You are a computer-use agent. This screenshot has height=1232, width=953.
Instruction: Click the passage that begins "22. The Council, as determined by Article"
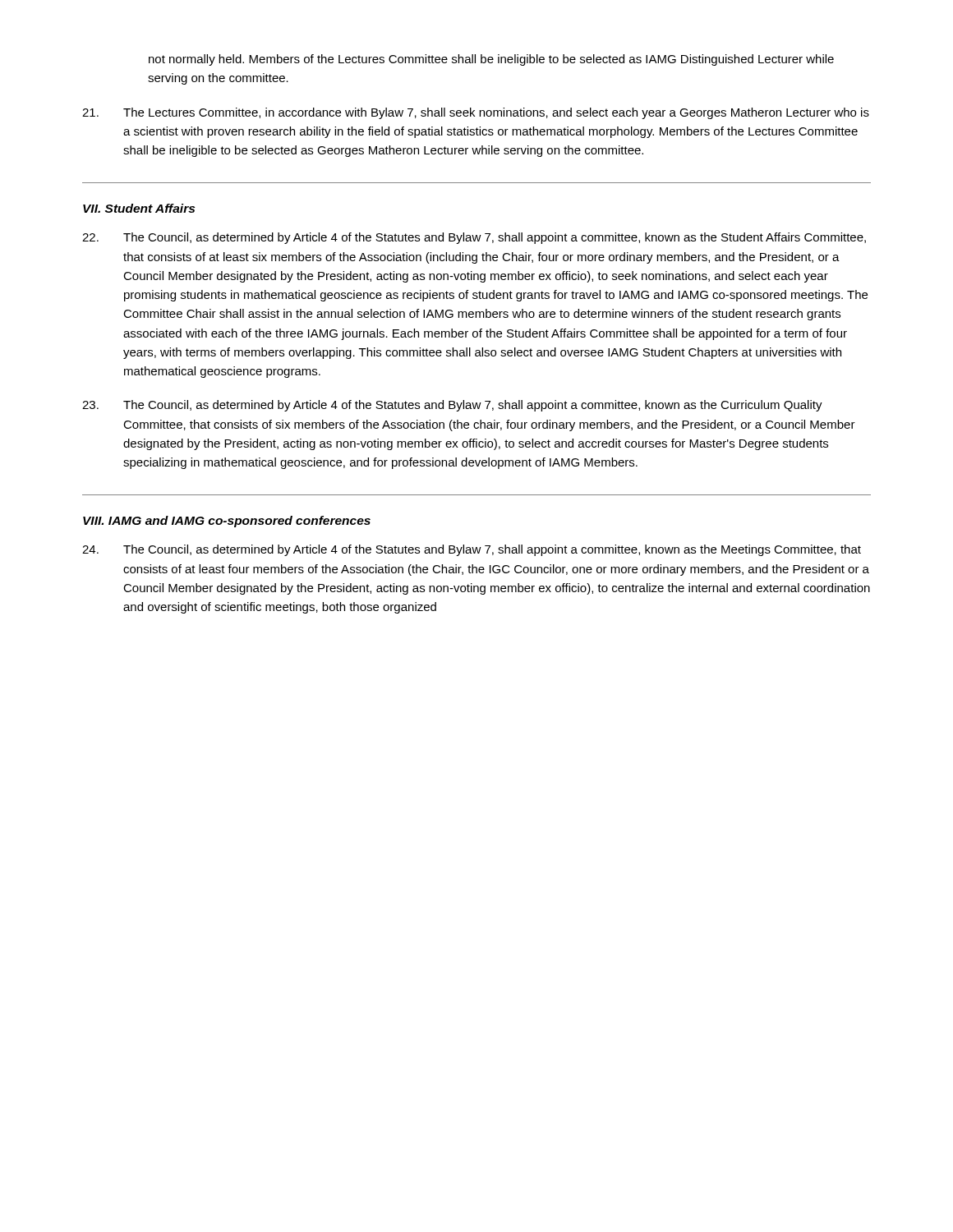[476, 304]
